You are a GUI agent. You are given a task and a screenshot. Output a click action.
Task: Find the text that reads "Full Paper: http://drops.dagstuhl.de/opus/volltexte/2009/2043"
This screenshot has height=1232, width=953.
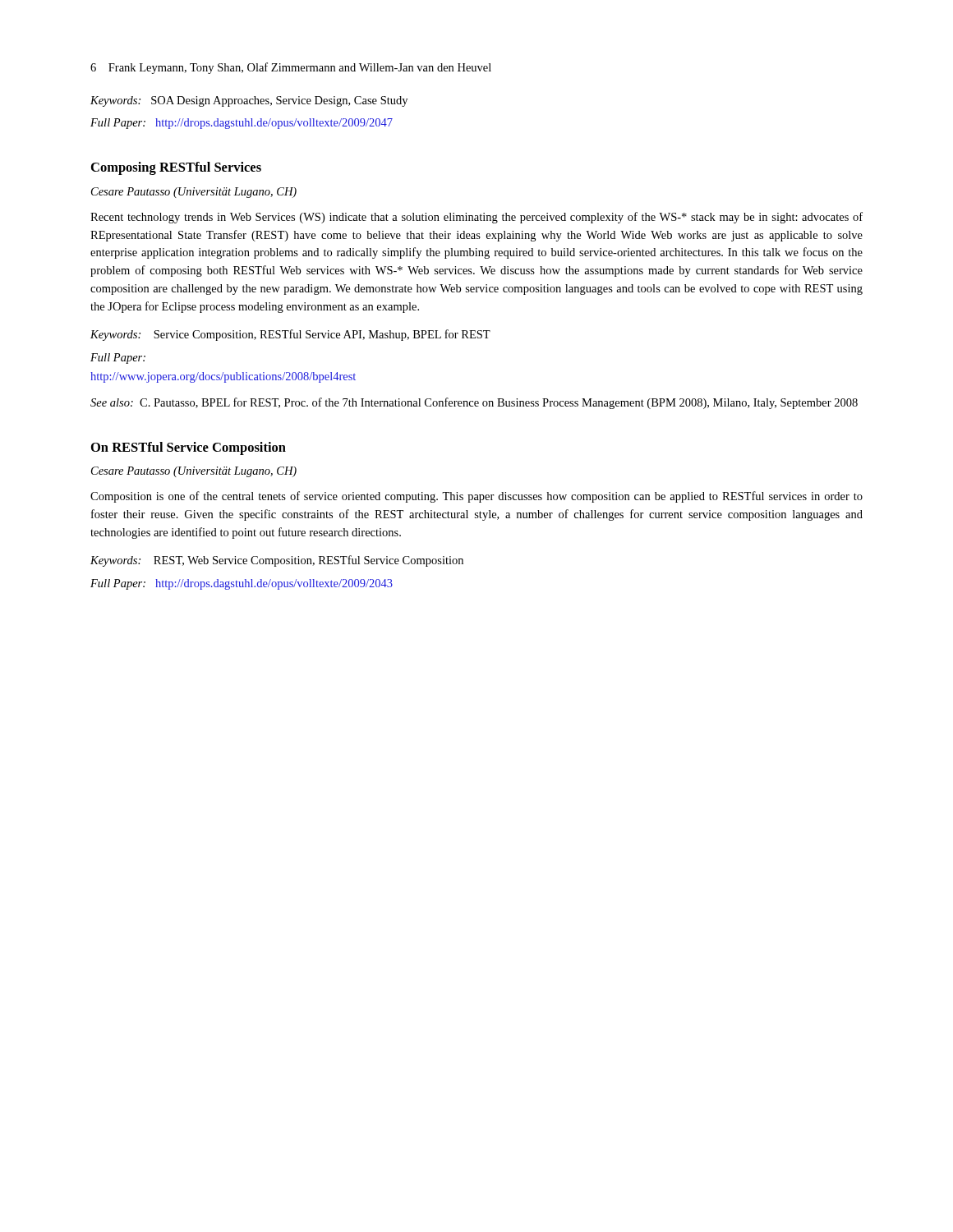tap(242, 583)
